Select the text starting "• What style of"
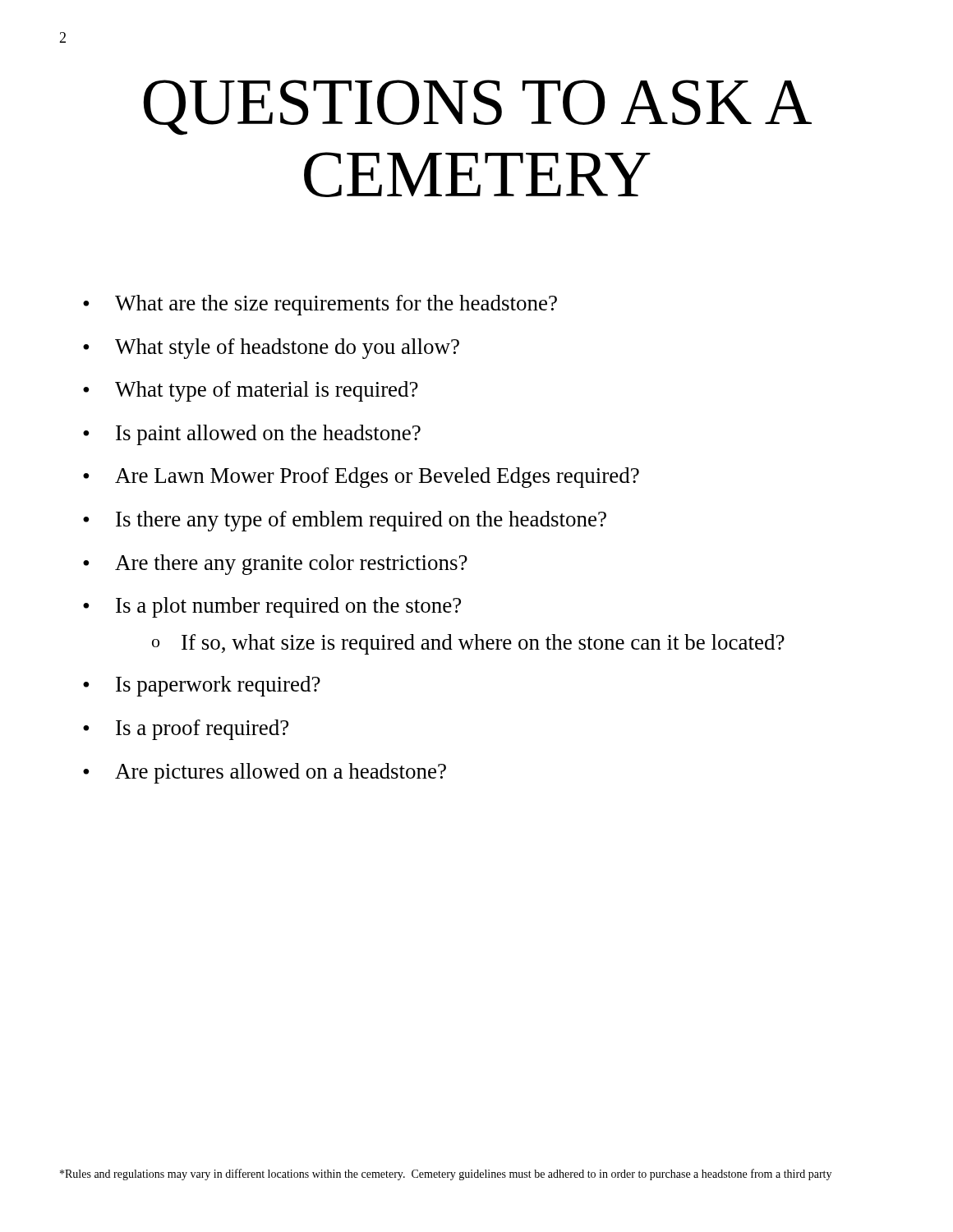 point(271,349)
